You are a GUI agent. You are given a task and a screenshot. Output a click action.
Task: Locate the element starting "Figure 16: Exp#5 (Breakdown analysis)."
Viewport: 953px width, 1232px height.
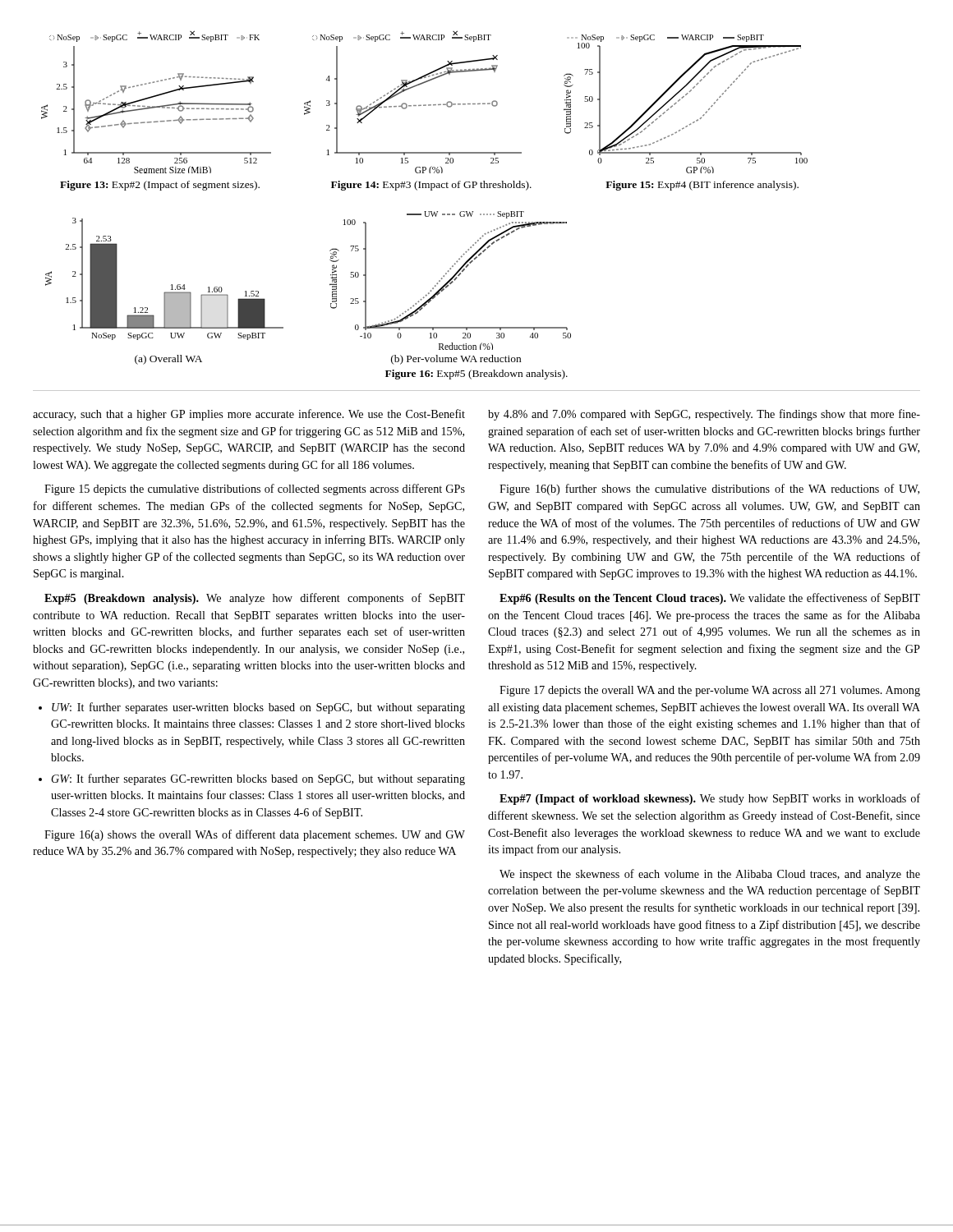click(476, 373)
